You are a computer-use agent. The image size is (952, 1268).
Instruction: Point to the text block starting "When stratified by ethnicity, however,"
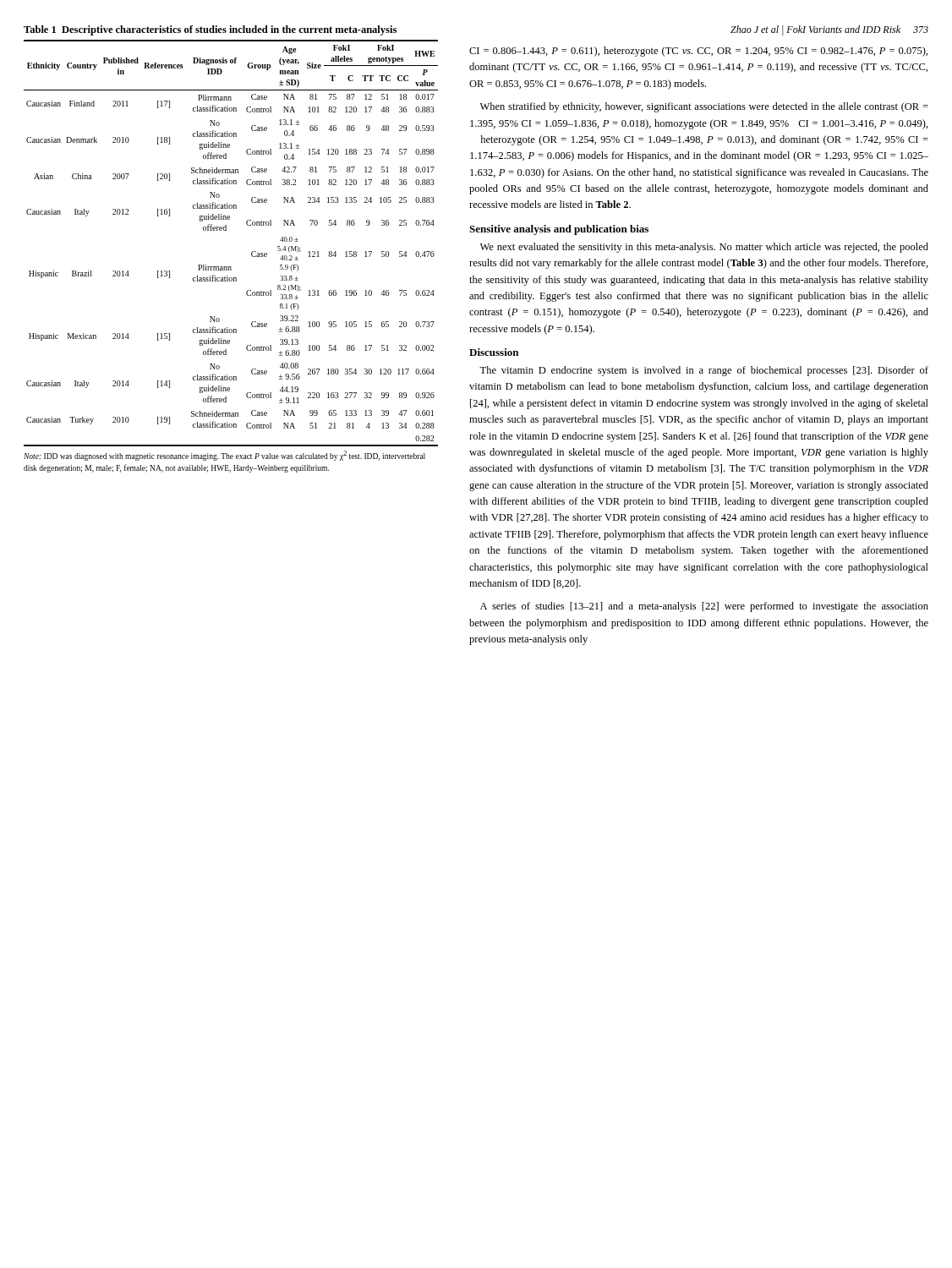coord(699,156)
